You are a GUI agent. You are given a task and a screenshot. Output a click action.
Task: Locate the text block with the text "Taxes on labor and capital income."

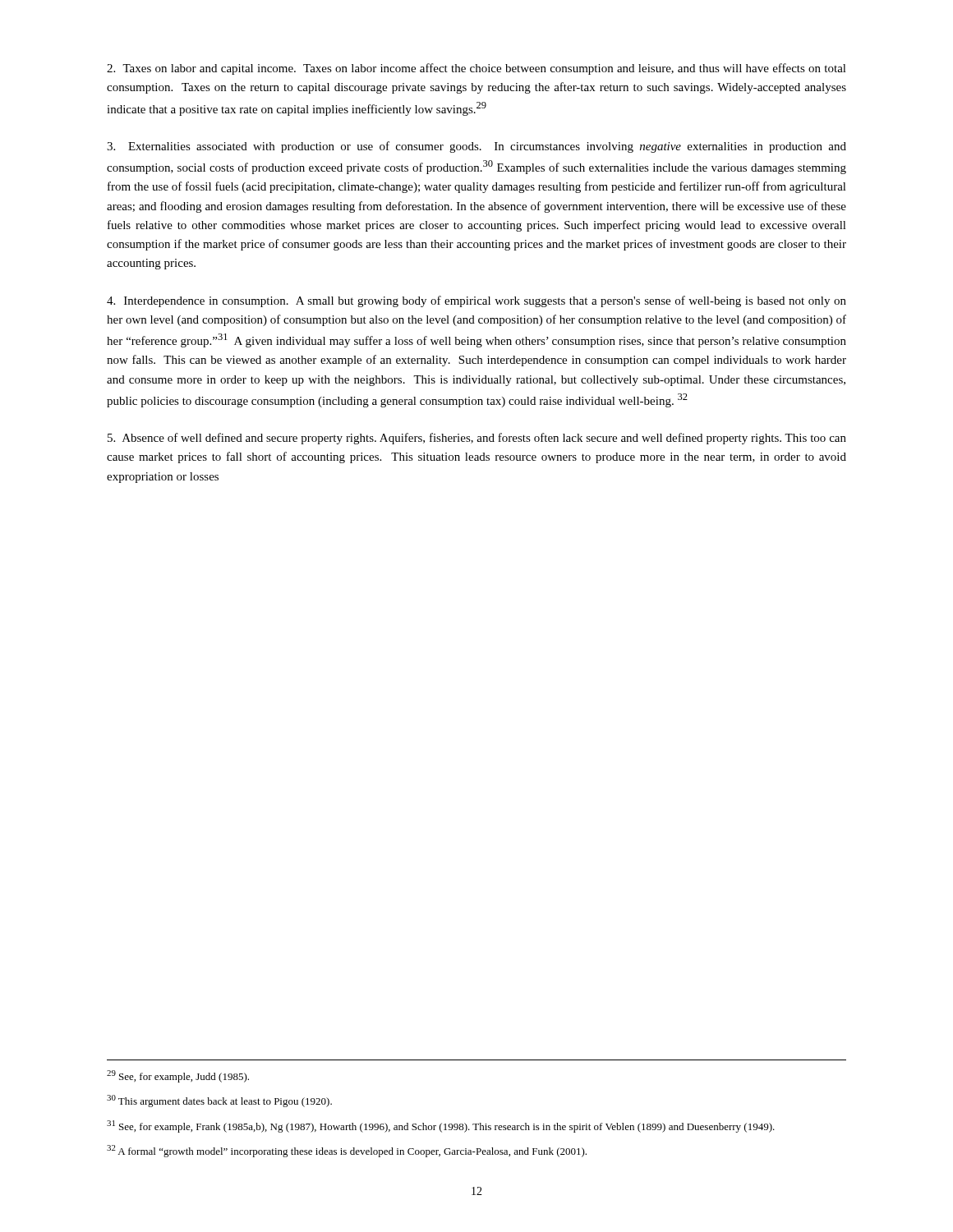pyautogui.click(x=476, y=89)
